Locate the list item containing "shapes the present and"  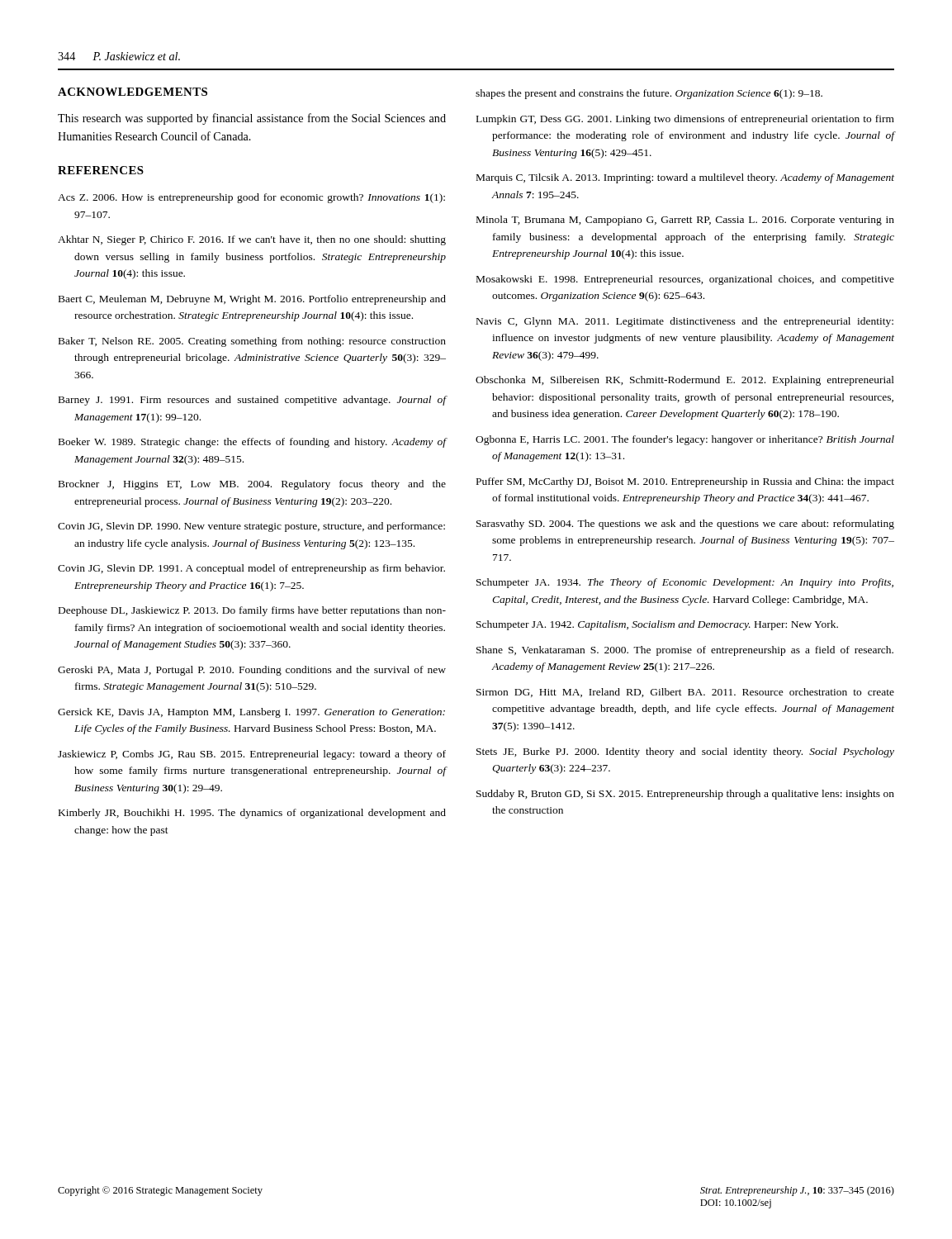(649, 93)
